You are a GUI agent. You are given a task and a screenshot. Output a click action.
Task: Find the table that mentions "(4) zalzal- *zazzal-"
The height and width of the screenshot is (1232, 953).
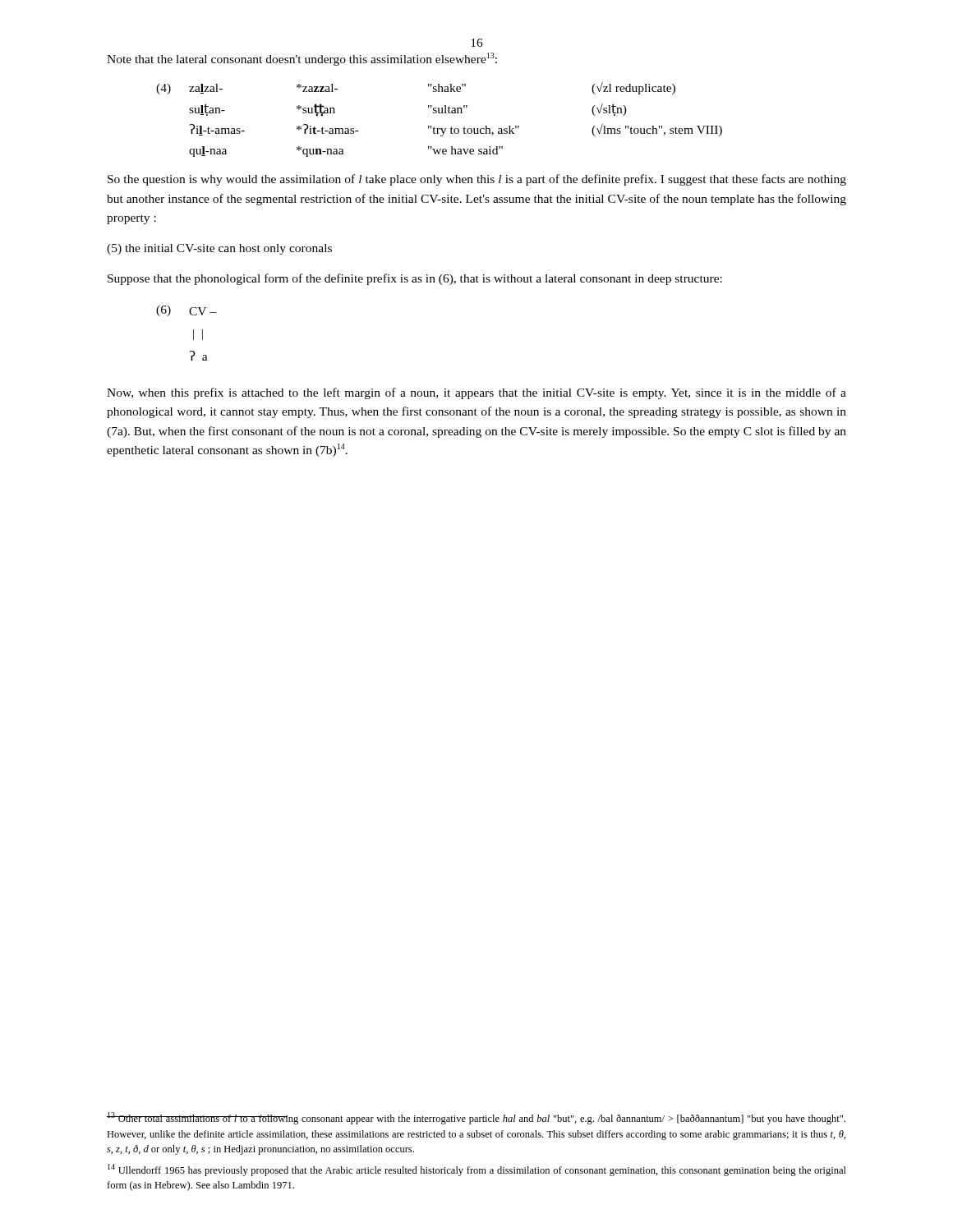pos(501,119)
